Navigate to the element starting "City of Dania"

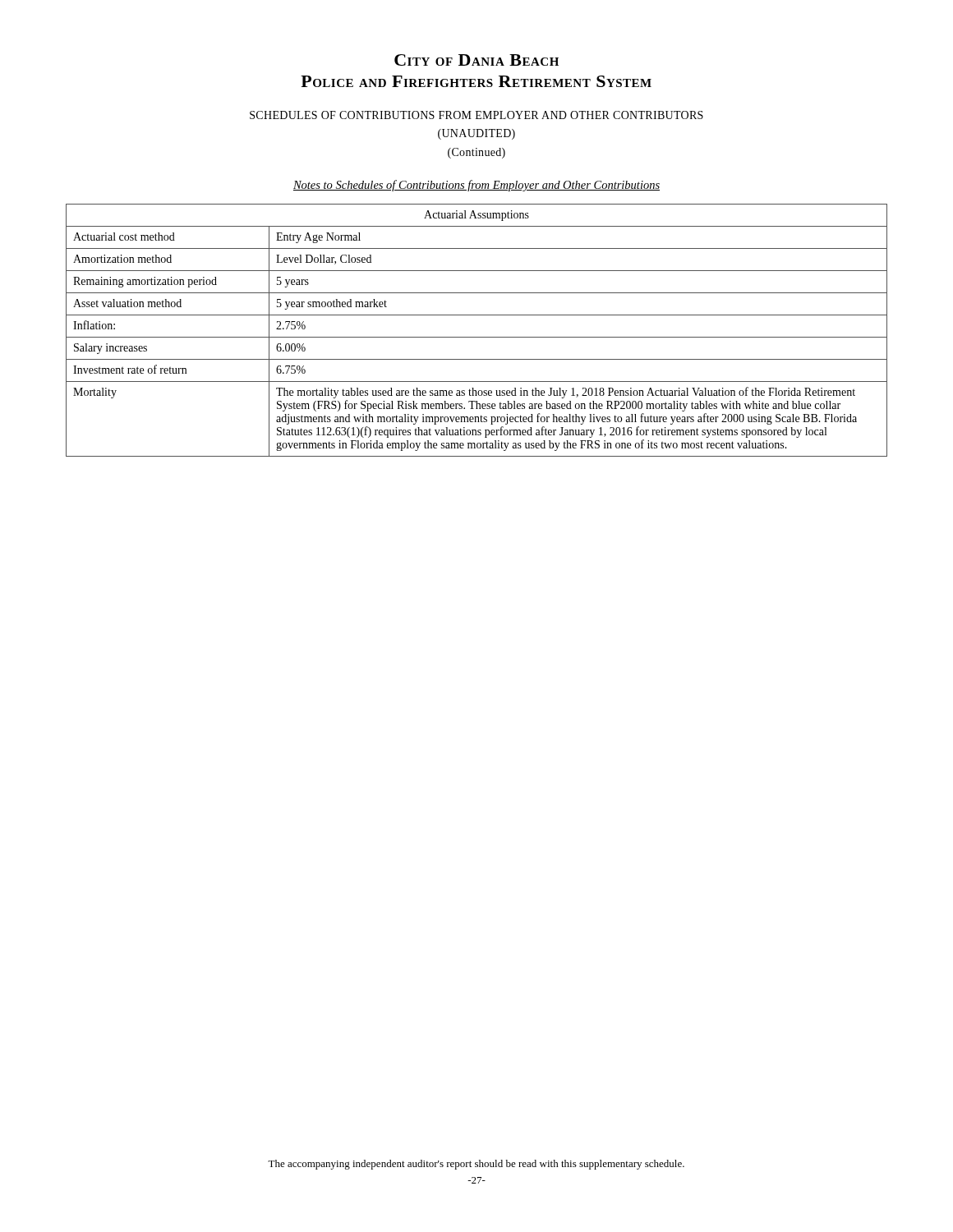coord(476,71)
